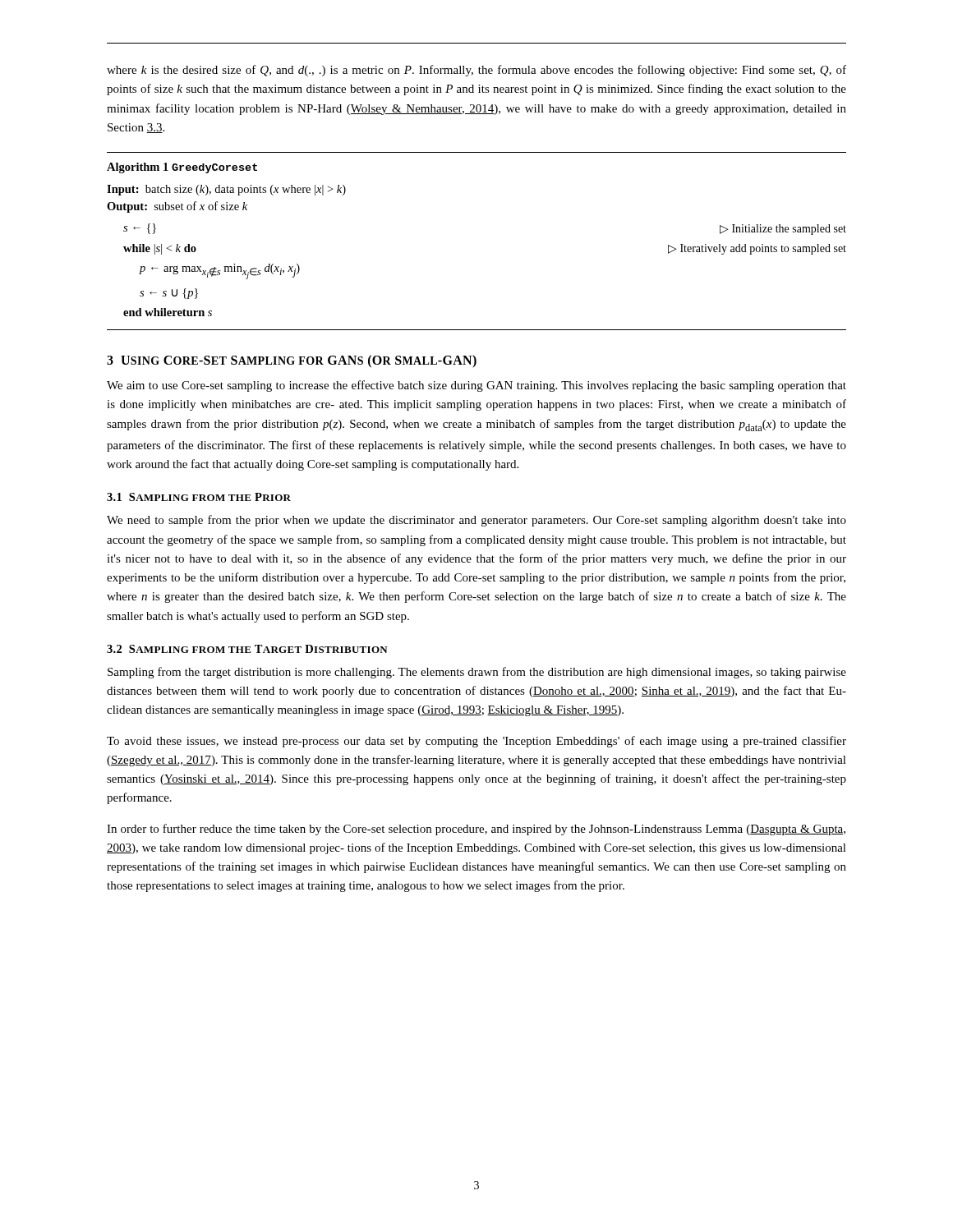Locate the block of text that opens with "Sampling from the target distribution is more challenging."
The image size is (953, 1232).
476,691
